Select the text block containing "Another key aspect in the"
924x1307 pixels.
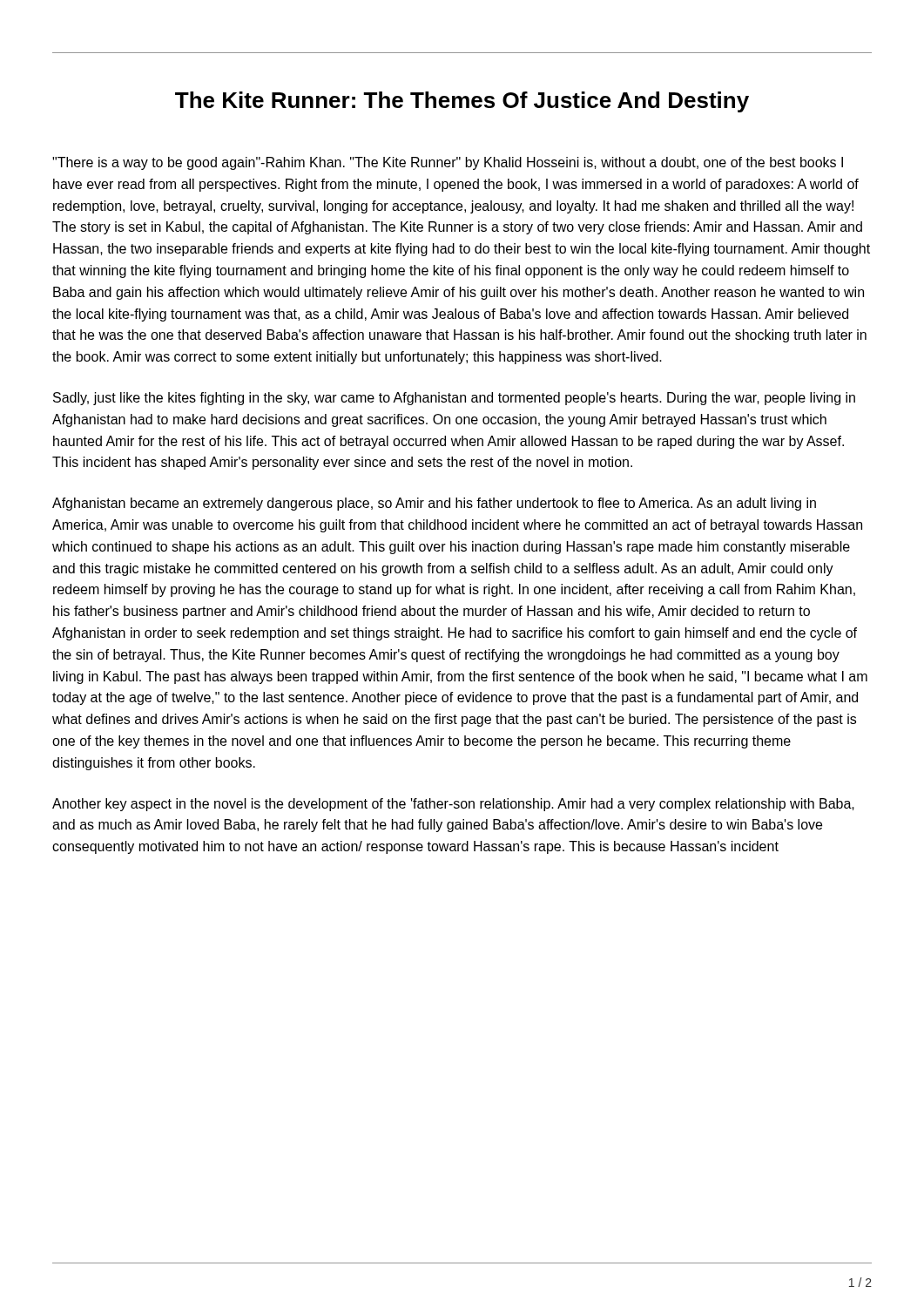[454, 825]
